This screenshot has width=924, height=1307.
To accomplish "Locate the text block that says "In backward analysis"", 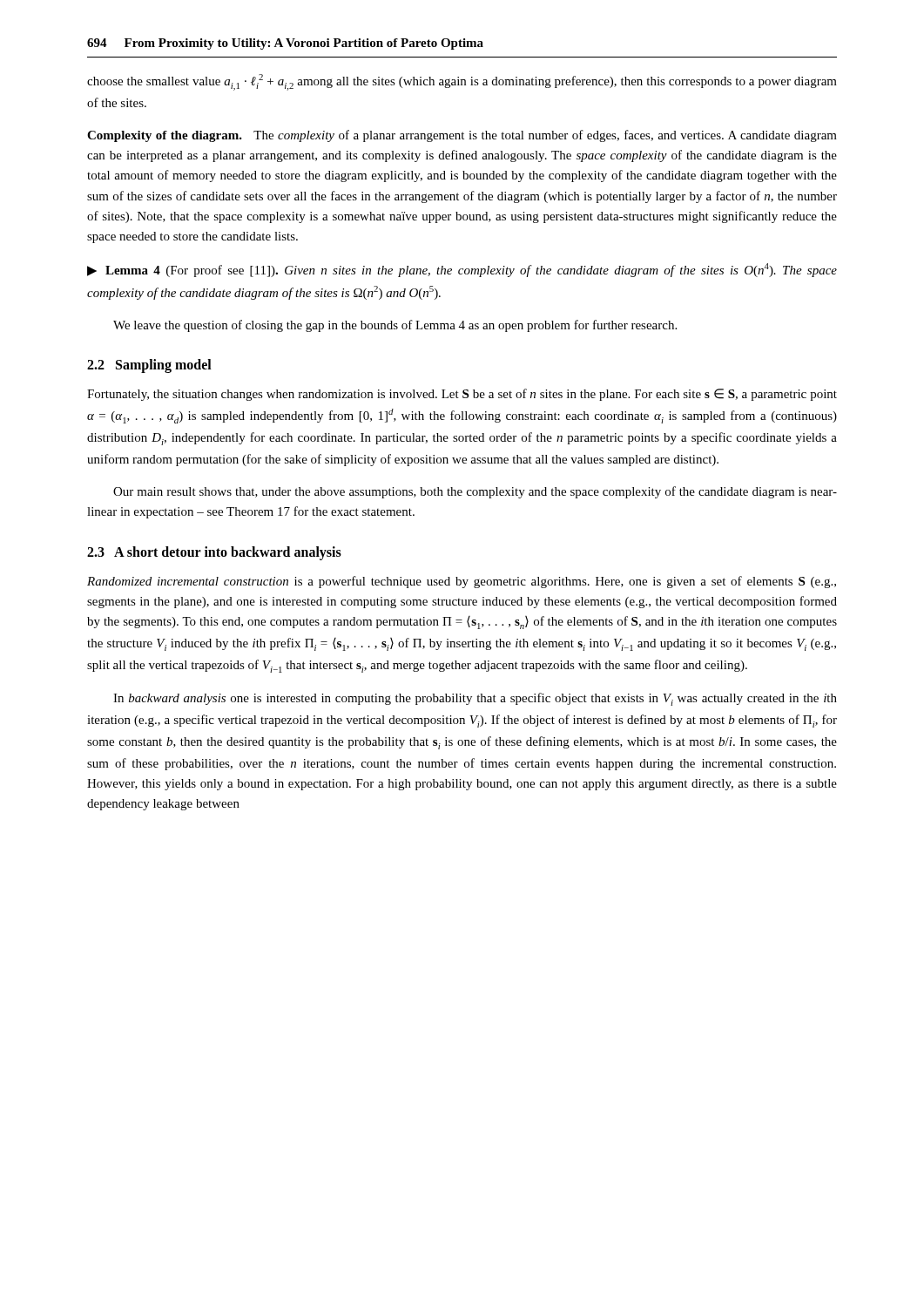I will coord(462,751).
